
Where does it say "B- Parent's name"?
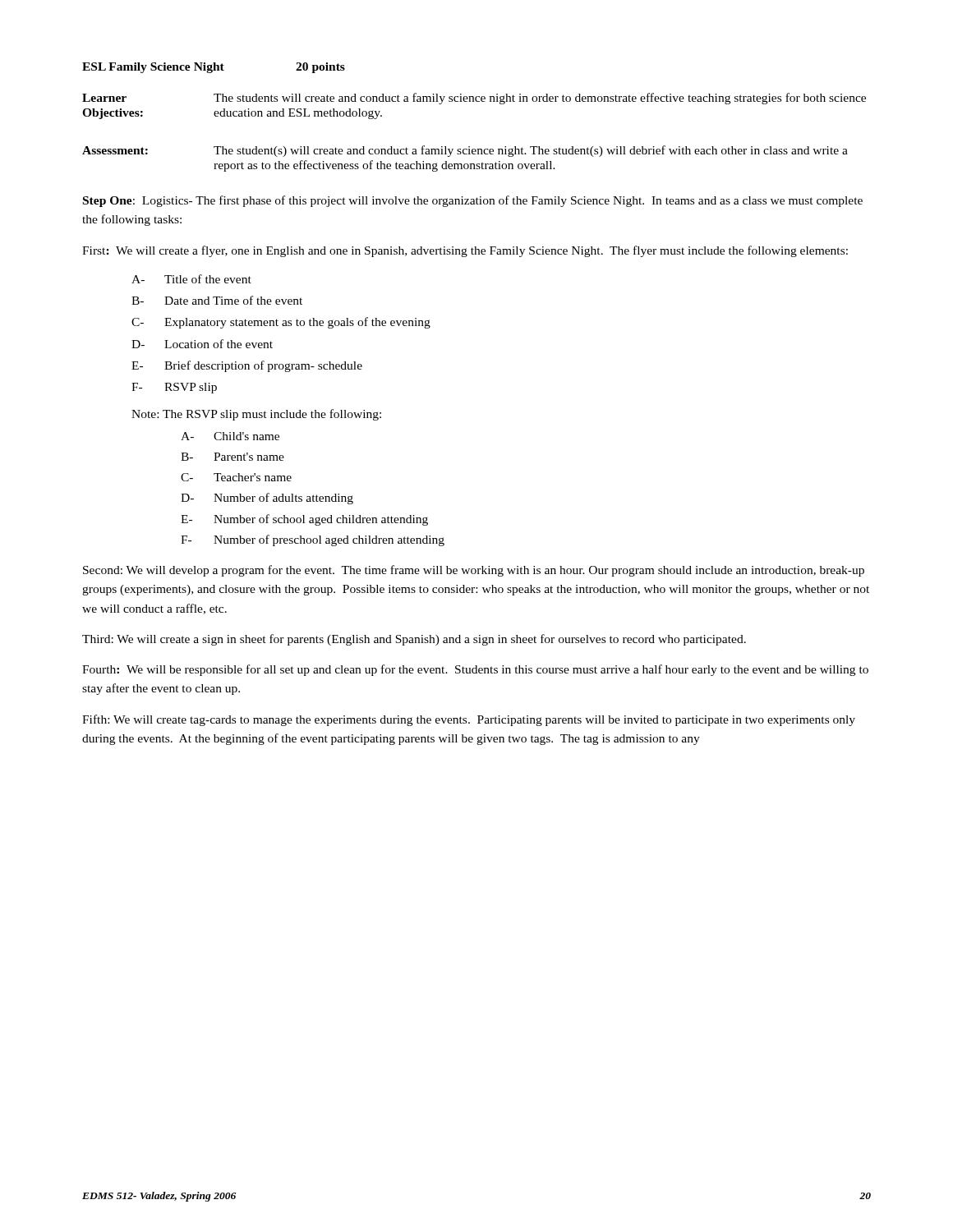[232, 456]
